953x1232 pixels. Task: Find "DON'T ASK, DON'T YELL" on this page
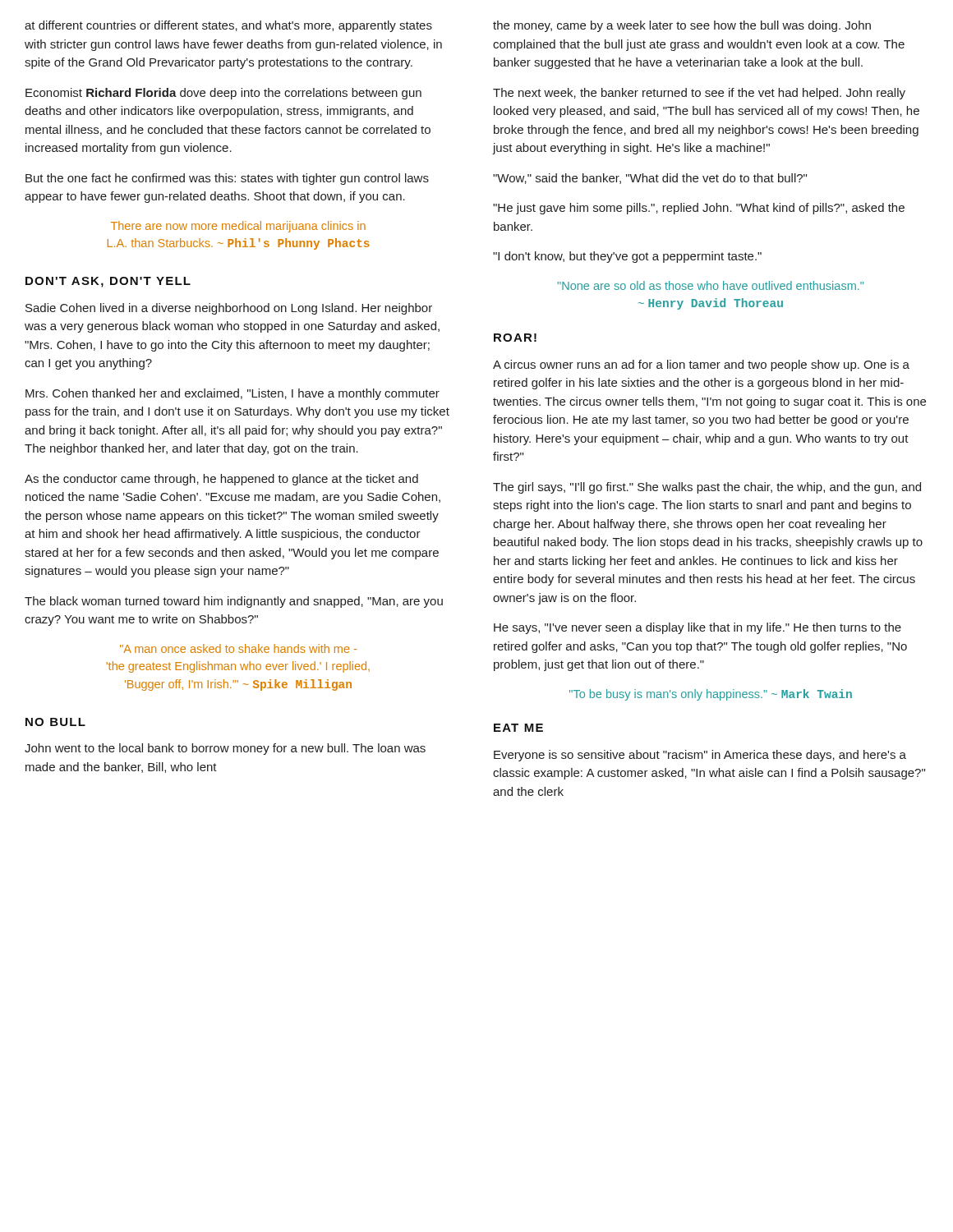coord(108,280)
